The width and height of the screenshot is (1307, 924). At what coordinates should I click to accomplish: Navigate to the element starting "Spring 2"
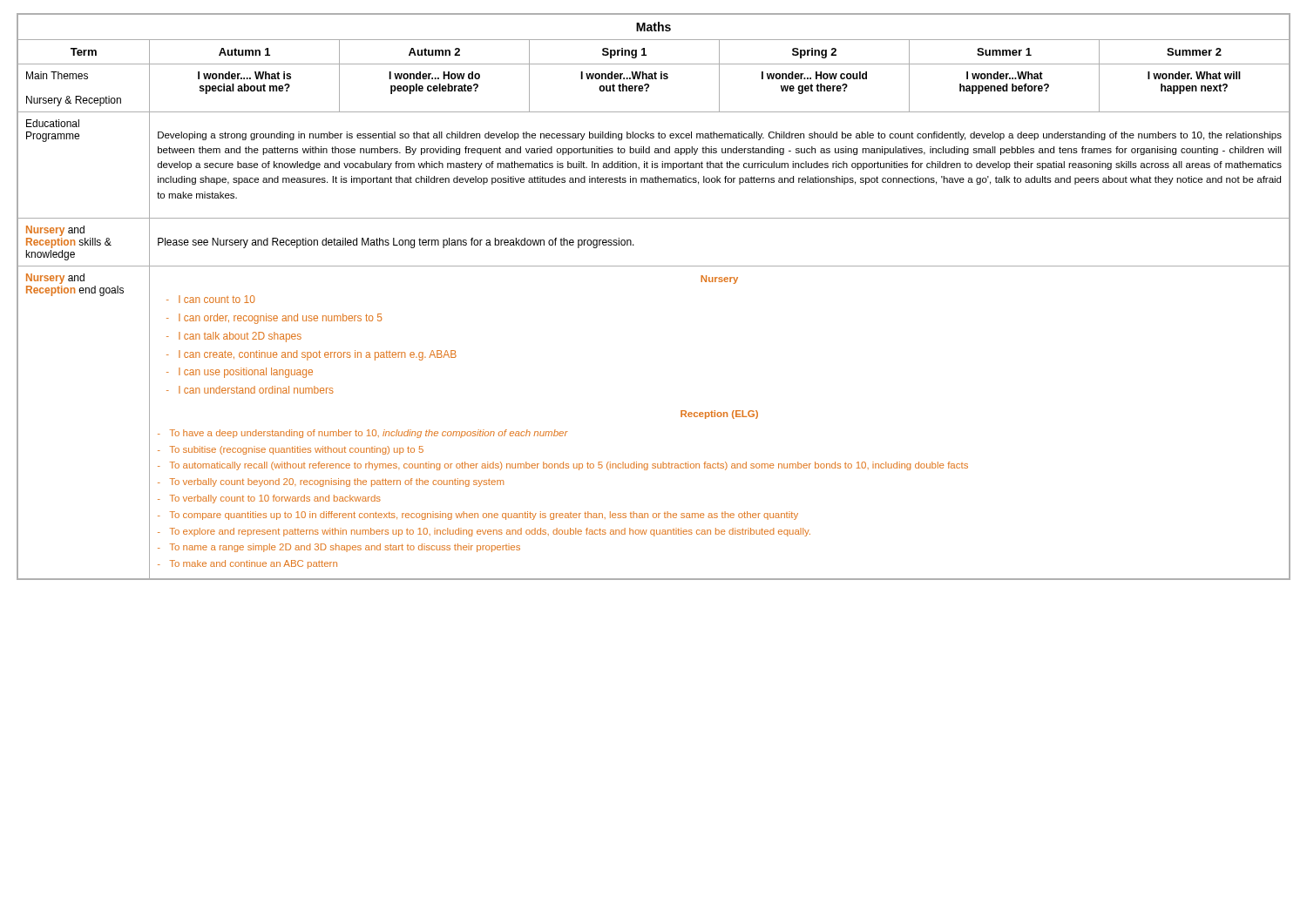point(814,52)
